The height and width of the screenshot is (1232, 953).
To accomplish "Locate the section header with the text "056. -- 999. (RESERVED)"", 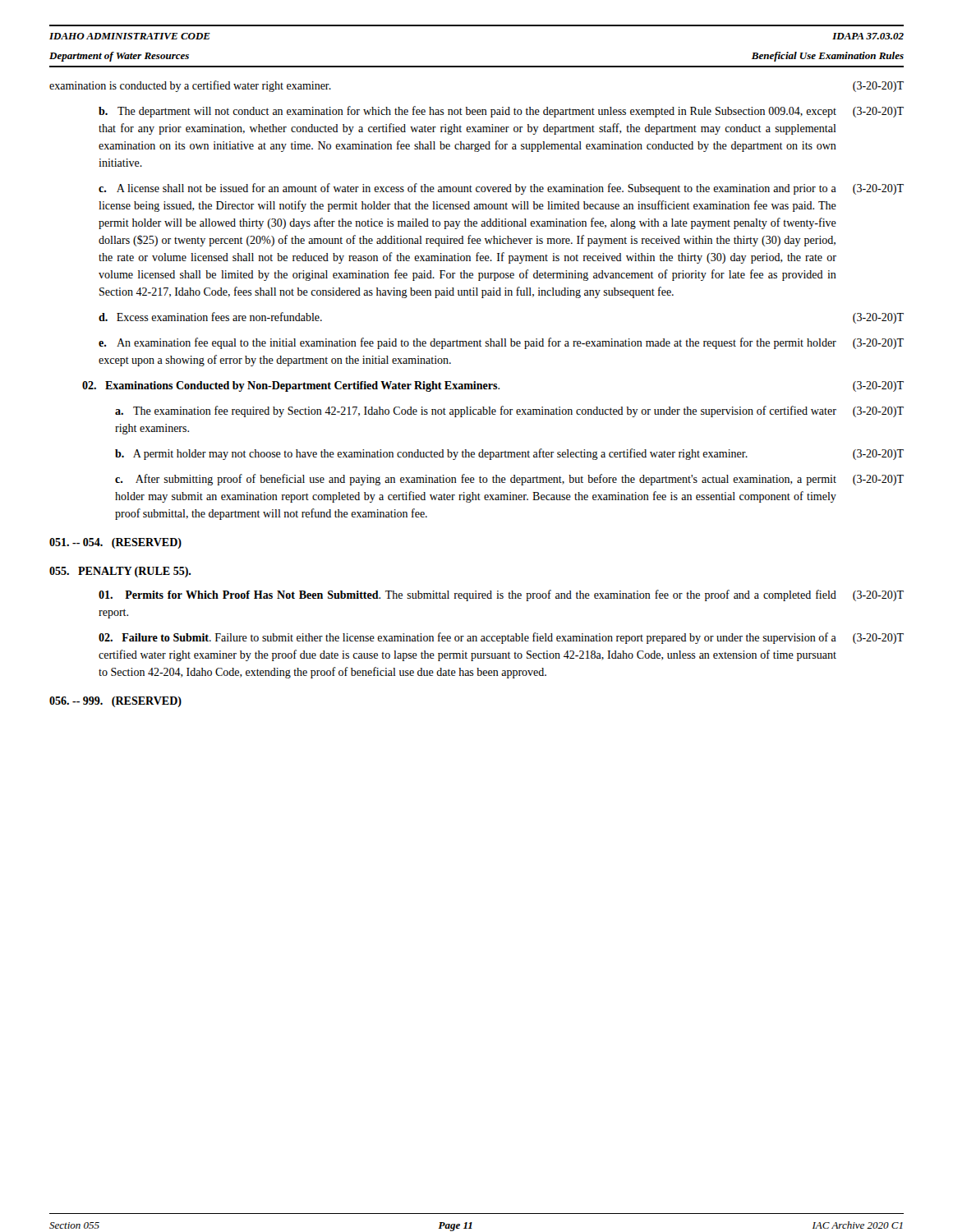I will pyautogui.click(x=115, y=701).
